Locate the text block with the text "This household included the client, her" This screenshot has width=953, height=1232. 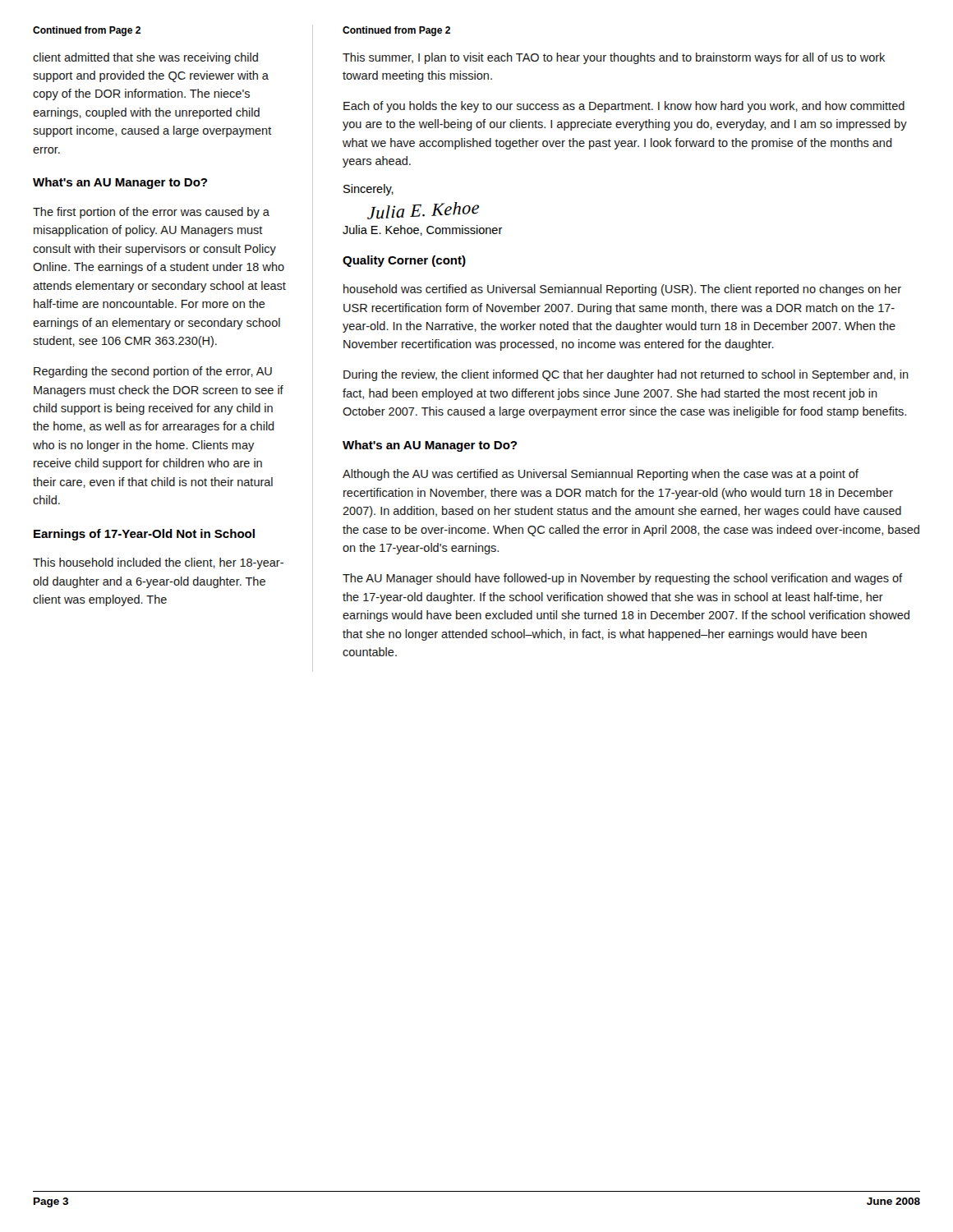tap(160, 582)
